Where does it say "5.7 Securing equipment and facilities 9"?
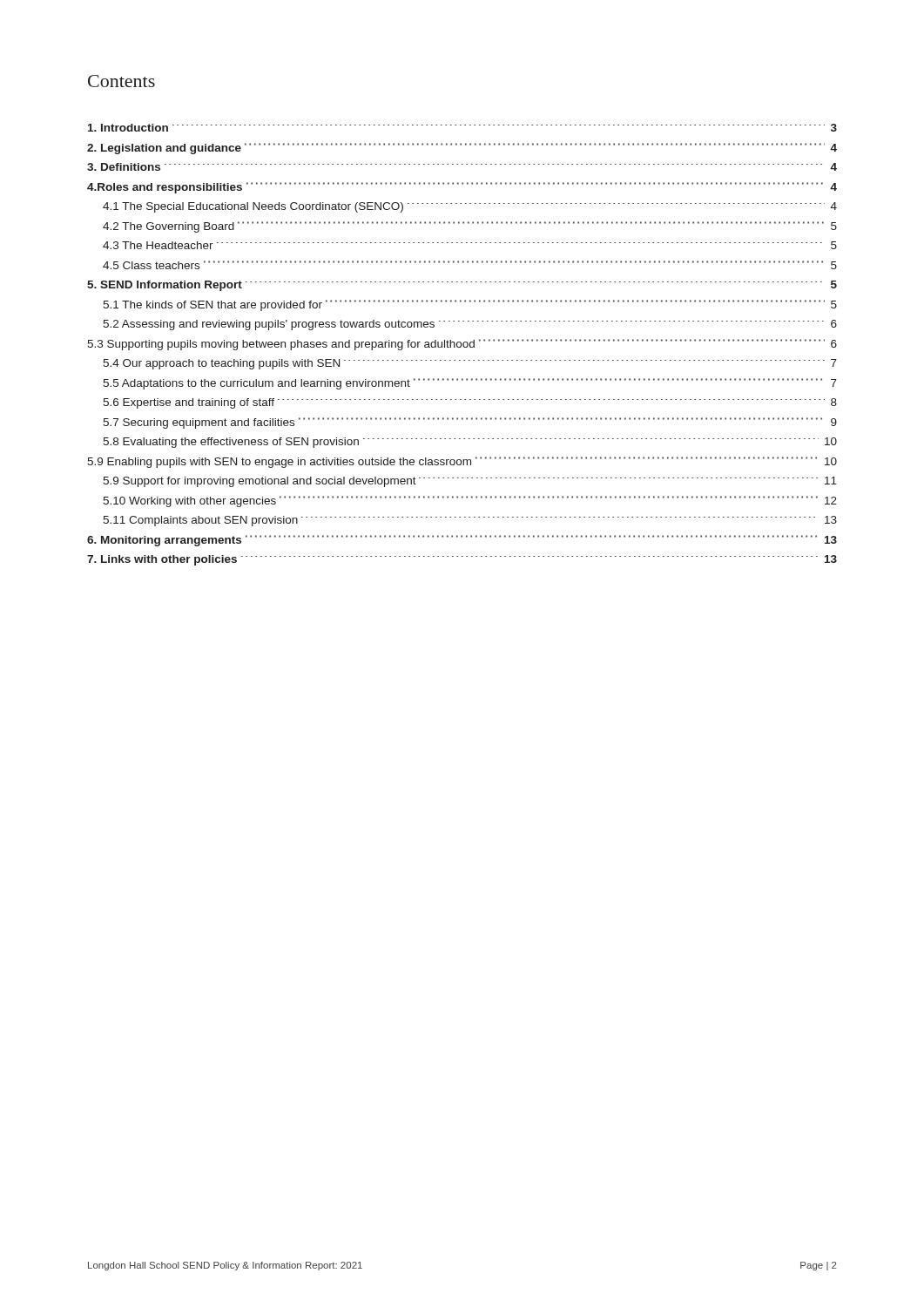 coord(462,421)
